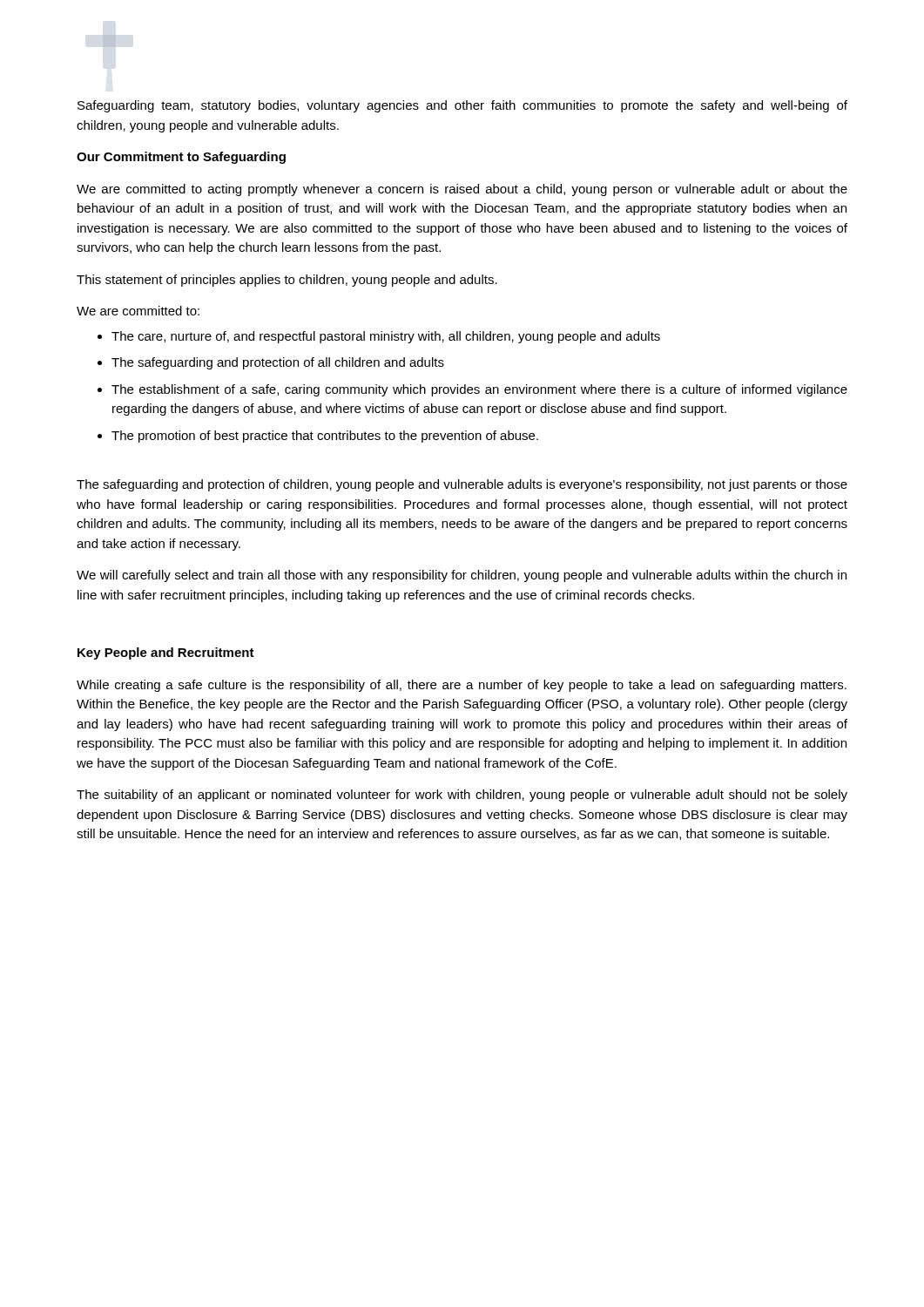Point to "We are committed to:"
Viewport: 924px width, 1307px height.
coord(139,311)
